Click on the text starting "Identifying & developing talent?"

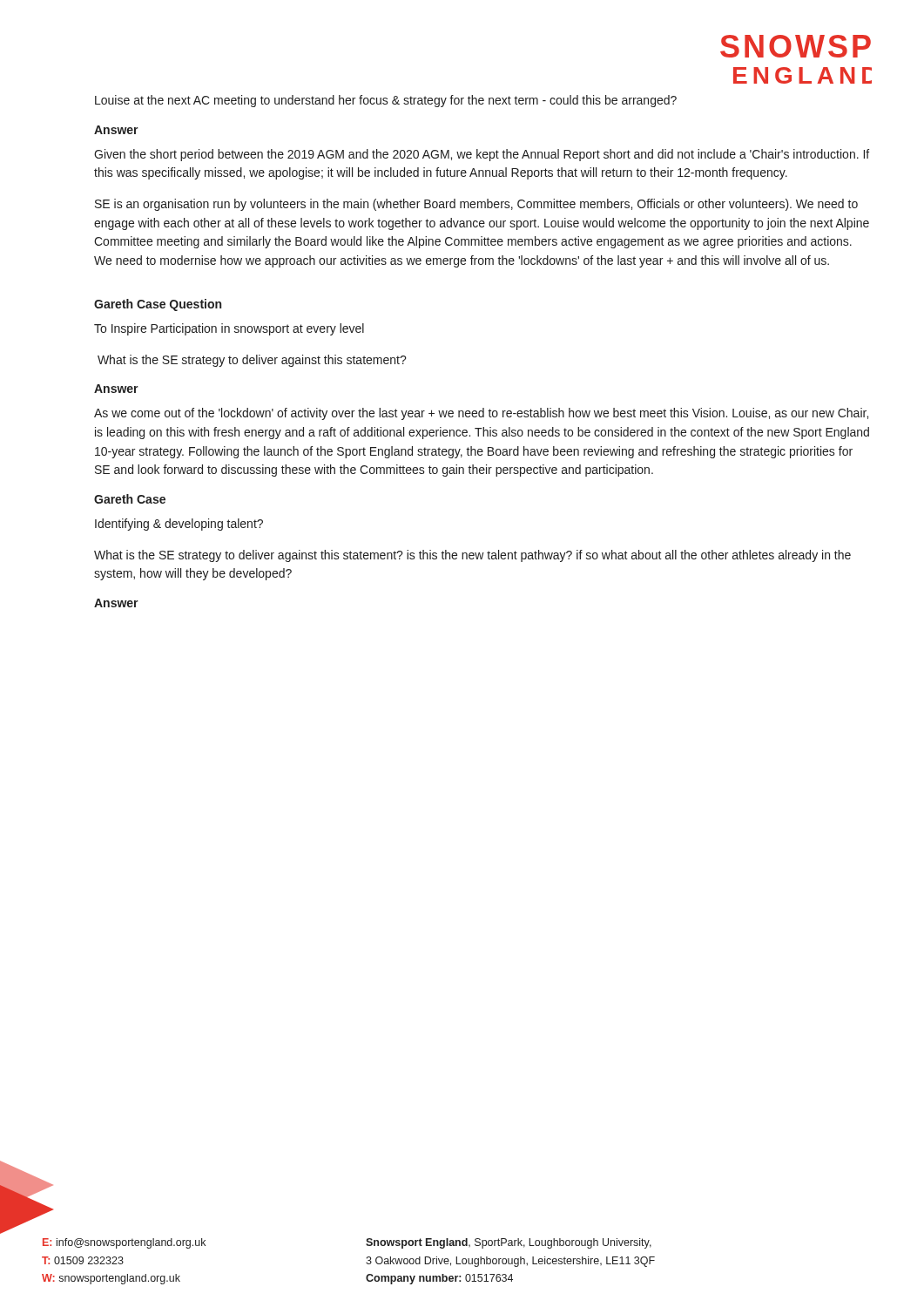(179, 524)
